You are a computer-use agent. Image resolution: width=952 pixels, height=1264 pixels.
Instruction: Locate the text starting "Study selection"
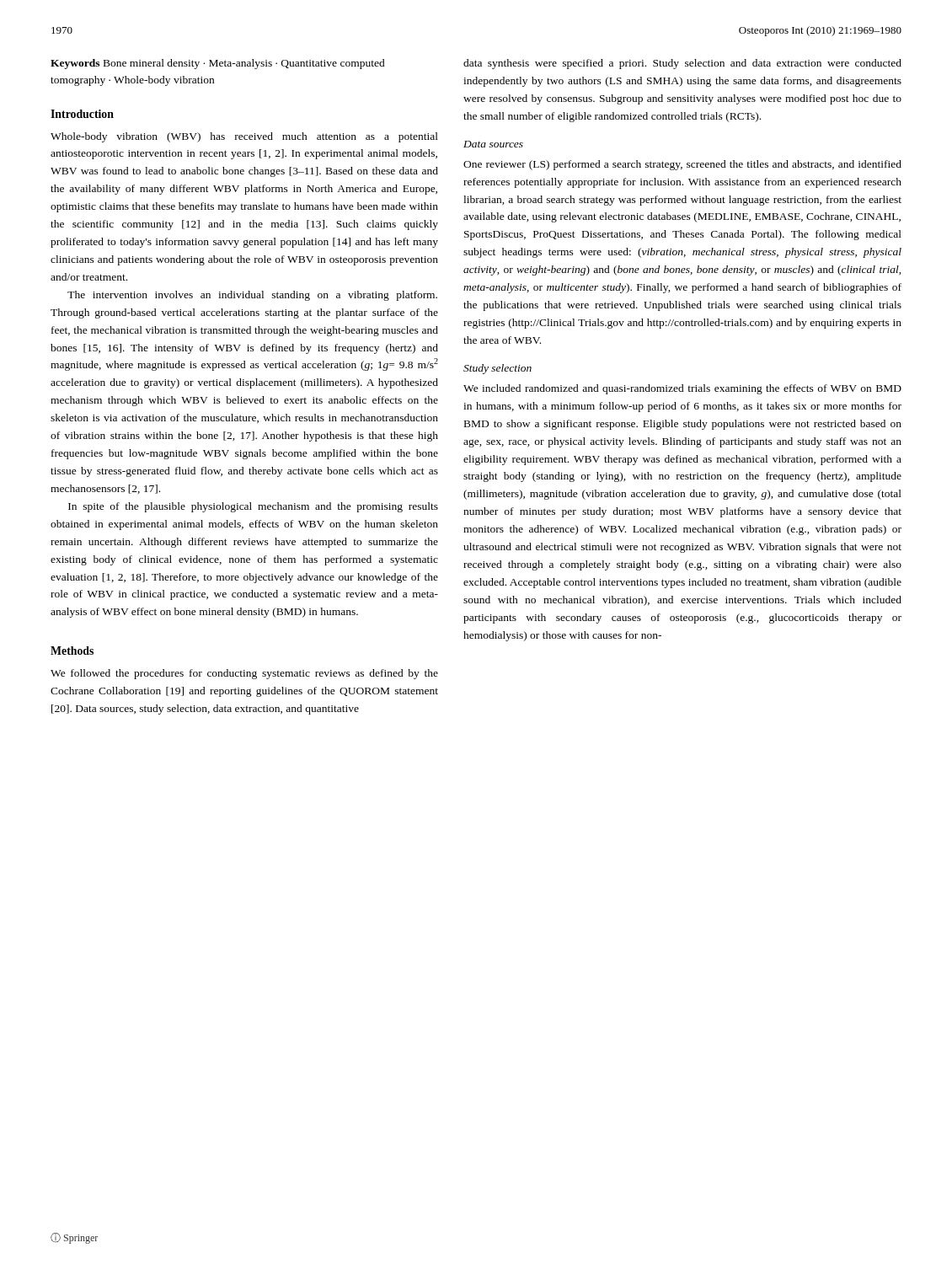point(498,368)
